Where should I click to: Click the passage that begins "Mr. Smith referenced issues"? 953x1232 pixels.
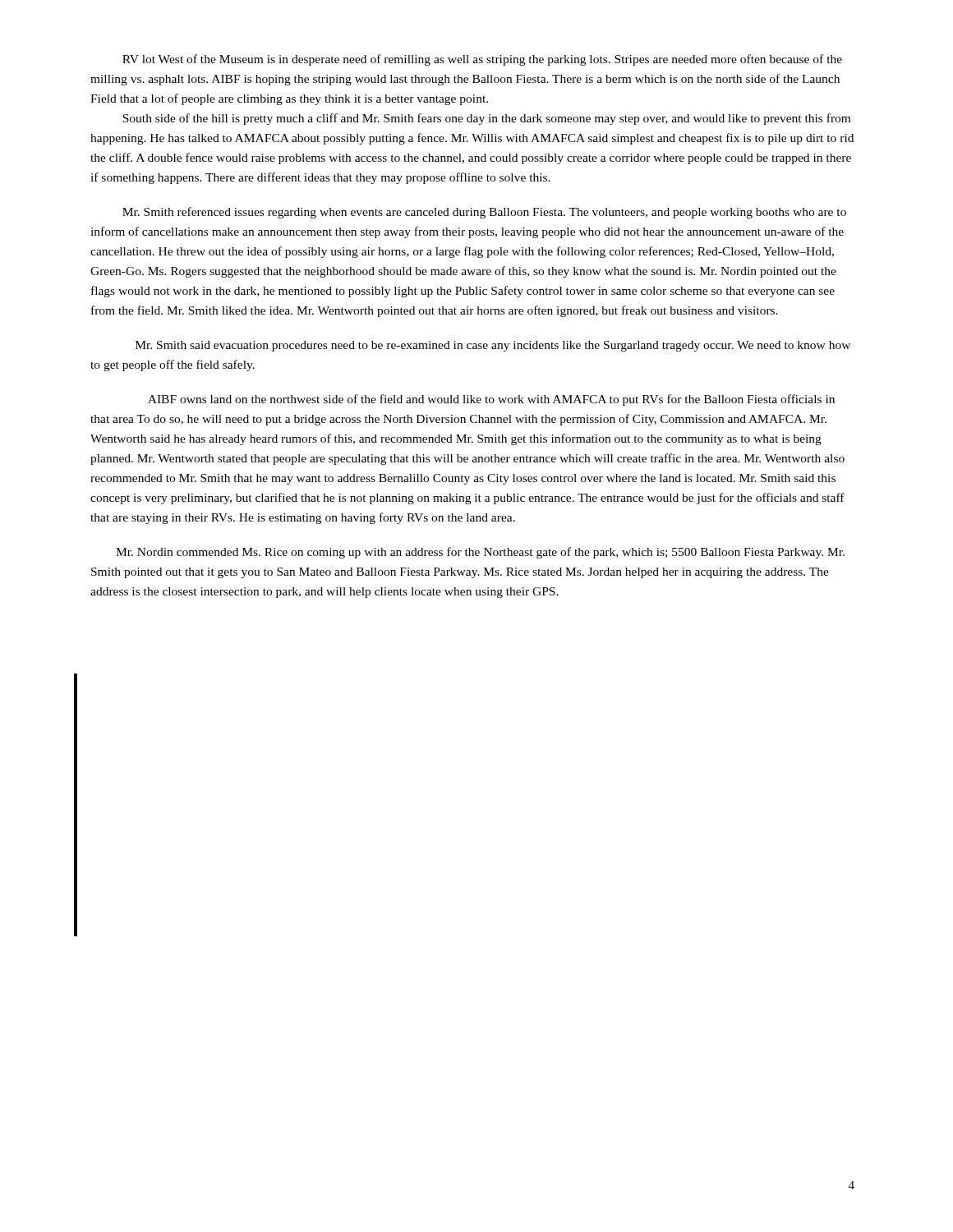click(x=472, y=261)
